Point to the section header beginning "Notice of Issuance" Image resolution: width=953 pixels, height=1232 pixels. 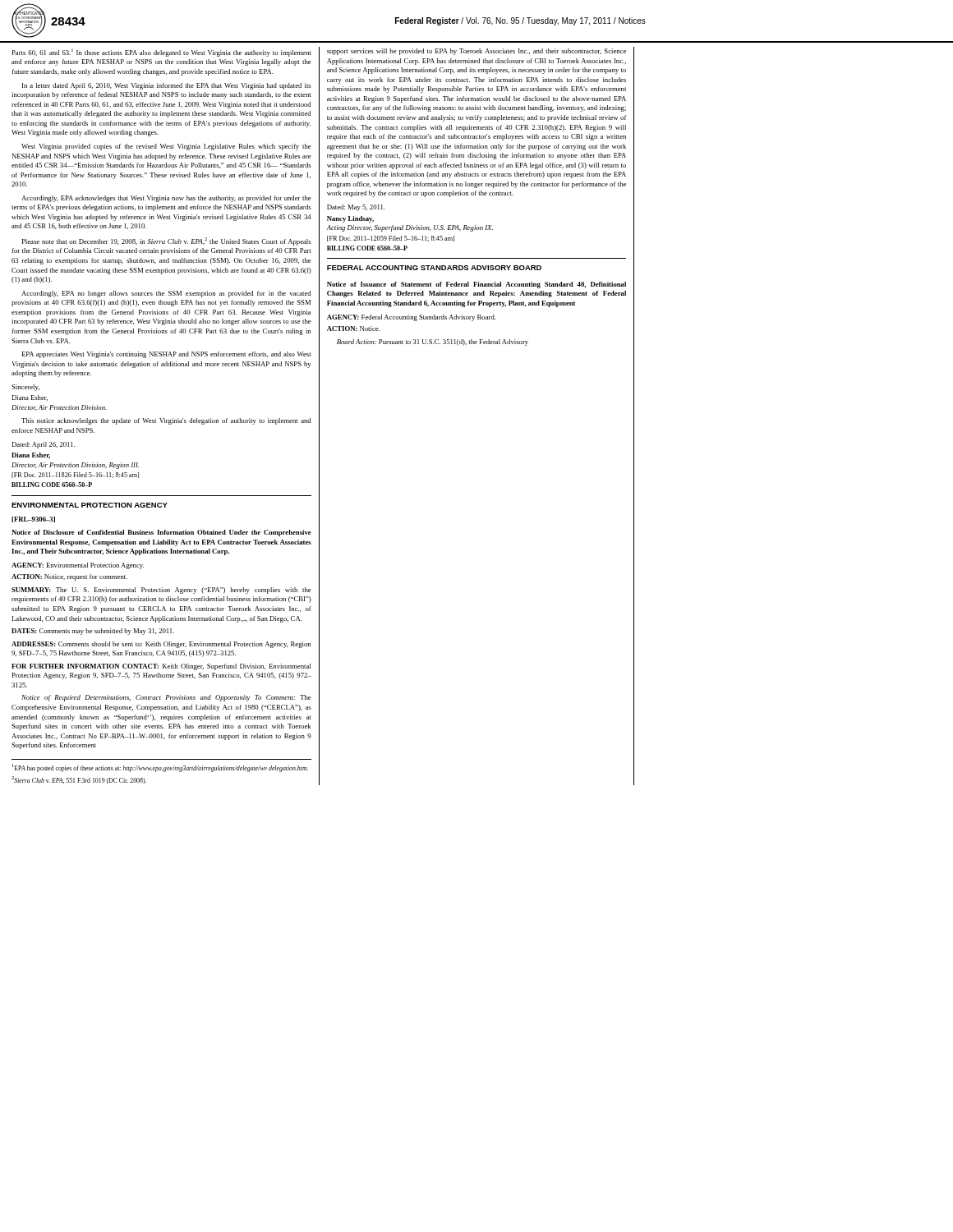(476, 294)
